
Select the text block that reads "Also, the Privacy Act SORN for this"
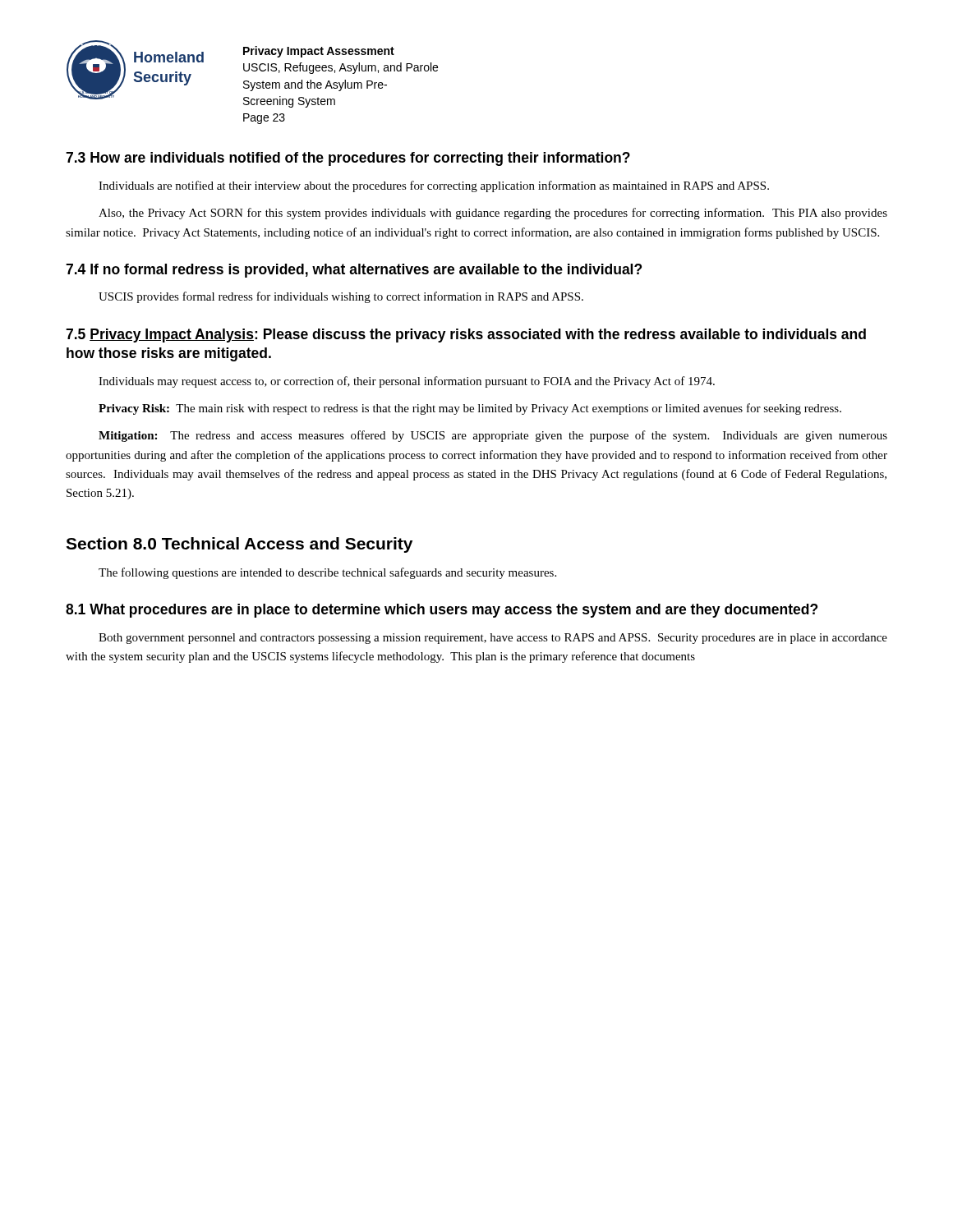(x=476, y=223)
